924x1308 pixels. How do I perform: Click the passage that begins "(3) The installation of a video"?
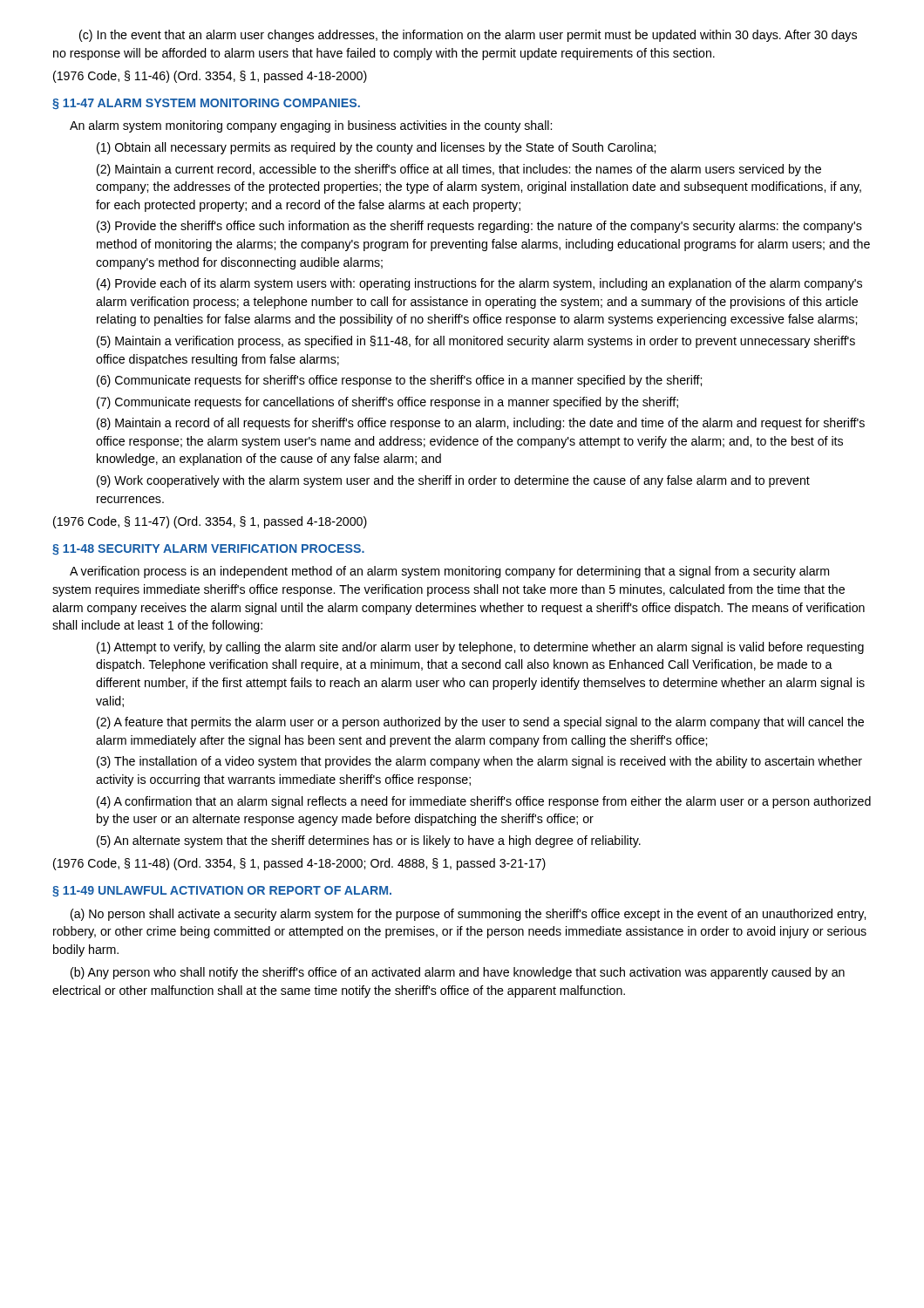click(x=479, y=771)
